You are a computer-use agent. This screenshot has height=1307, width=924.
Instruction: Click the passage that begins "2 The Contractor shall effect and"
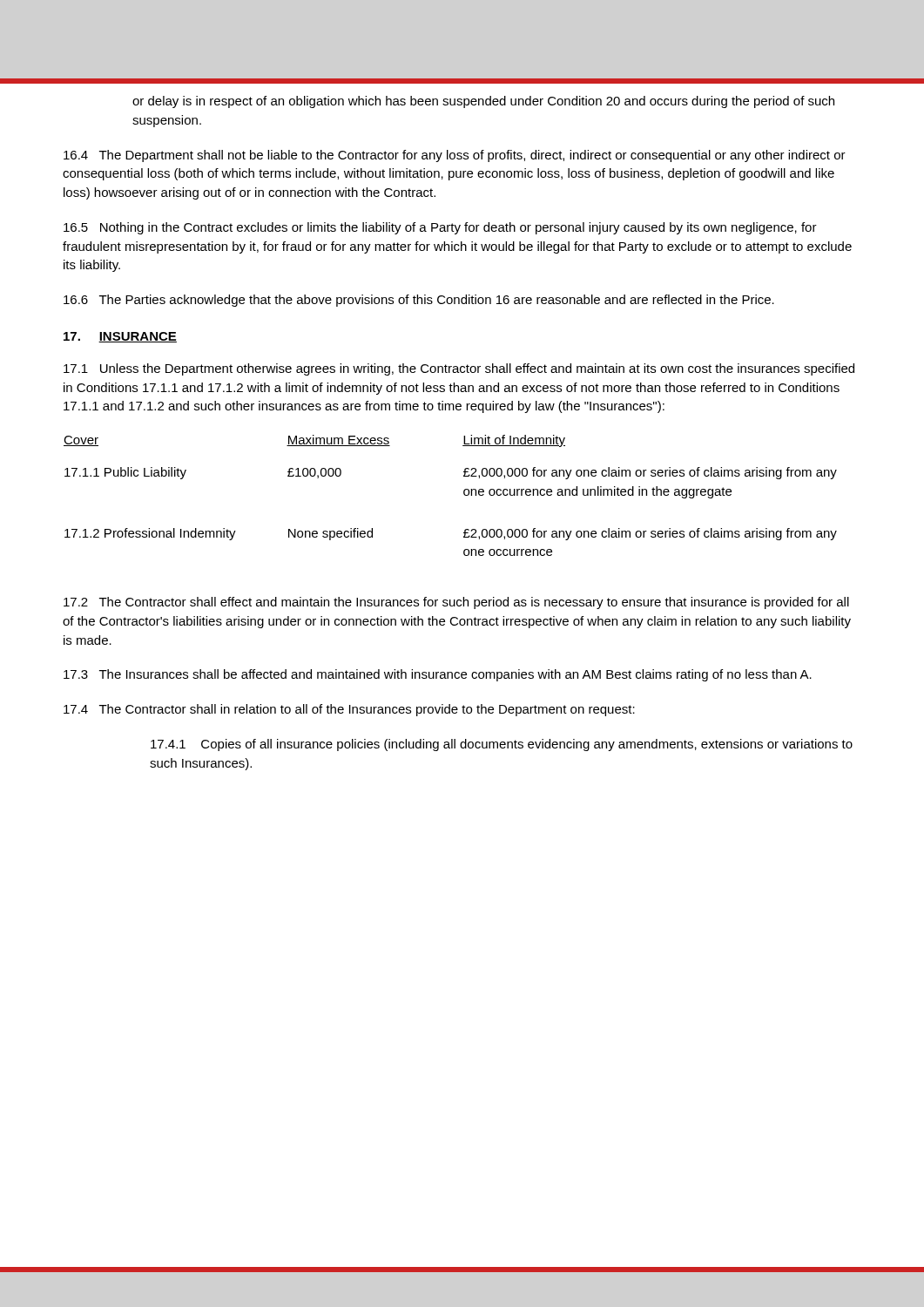(x=457, y=621)
